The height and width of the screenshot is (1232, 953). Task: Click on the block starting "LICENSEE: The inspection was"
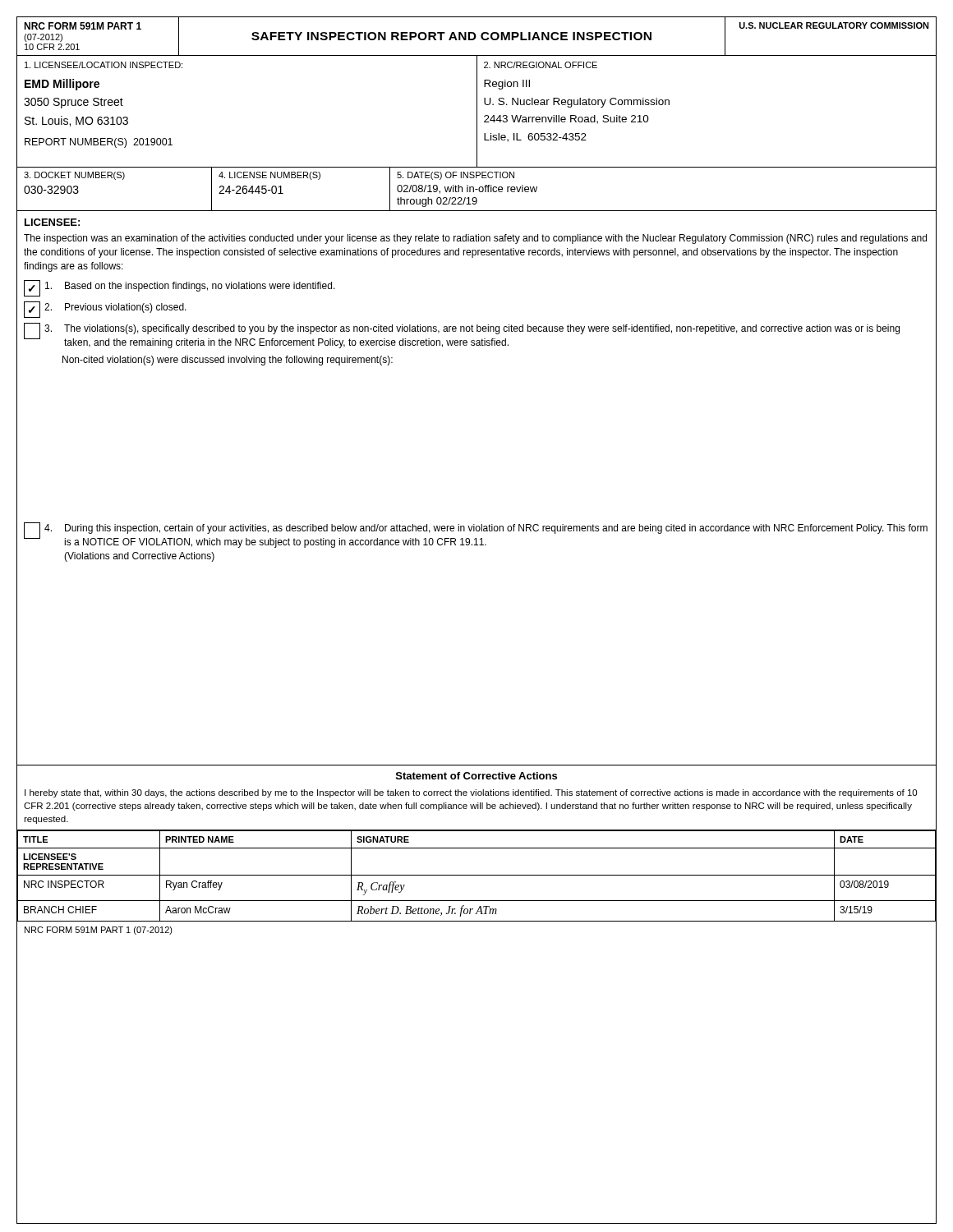coord(476,244)
